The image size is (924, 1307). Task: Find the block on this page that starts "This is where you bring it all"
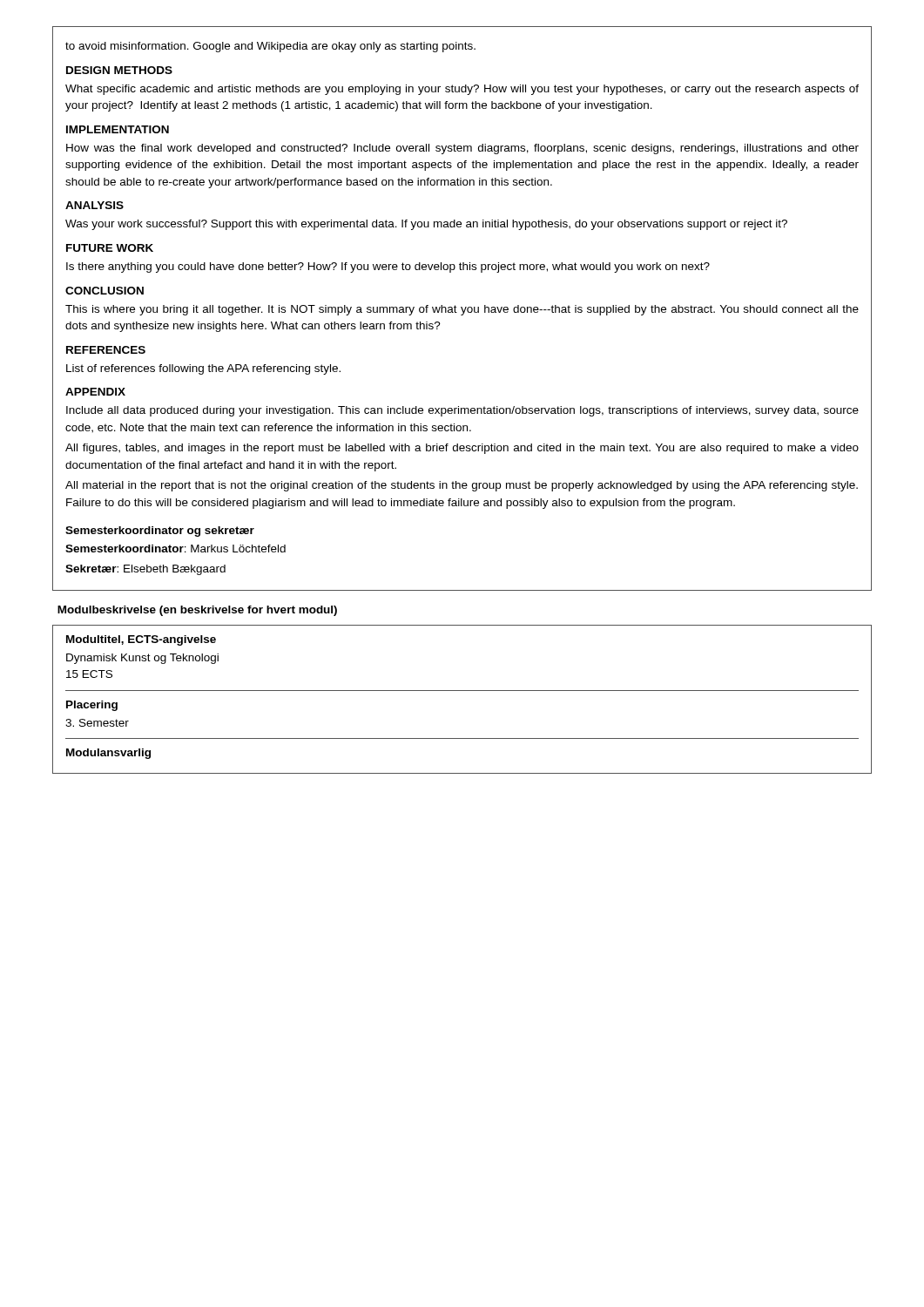[x=462, y=317]
